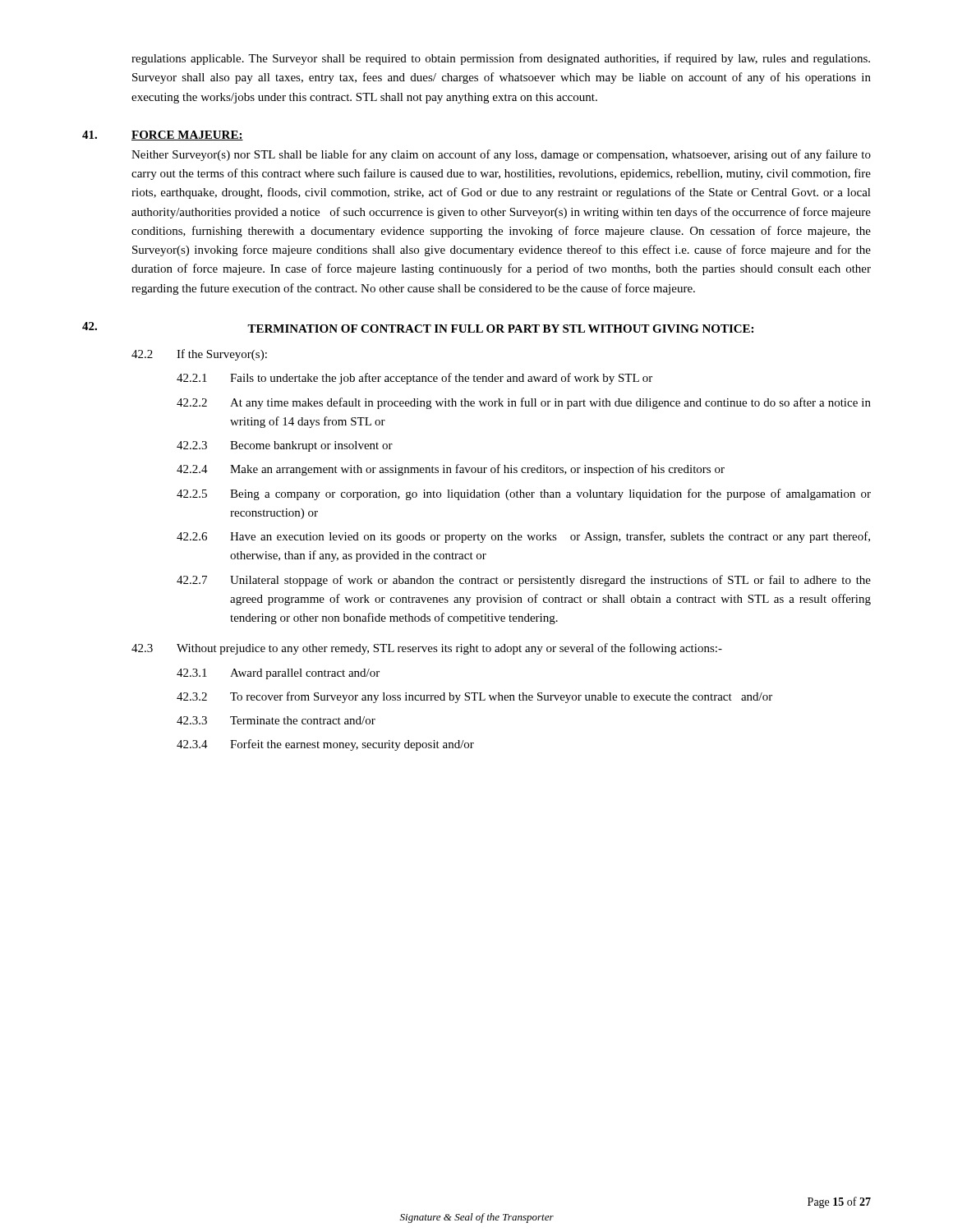953x1232 pixels.
Task: Click on the text block that says "Neither Surveyor(s) nor STL shall be"
Action: [501, 221]
